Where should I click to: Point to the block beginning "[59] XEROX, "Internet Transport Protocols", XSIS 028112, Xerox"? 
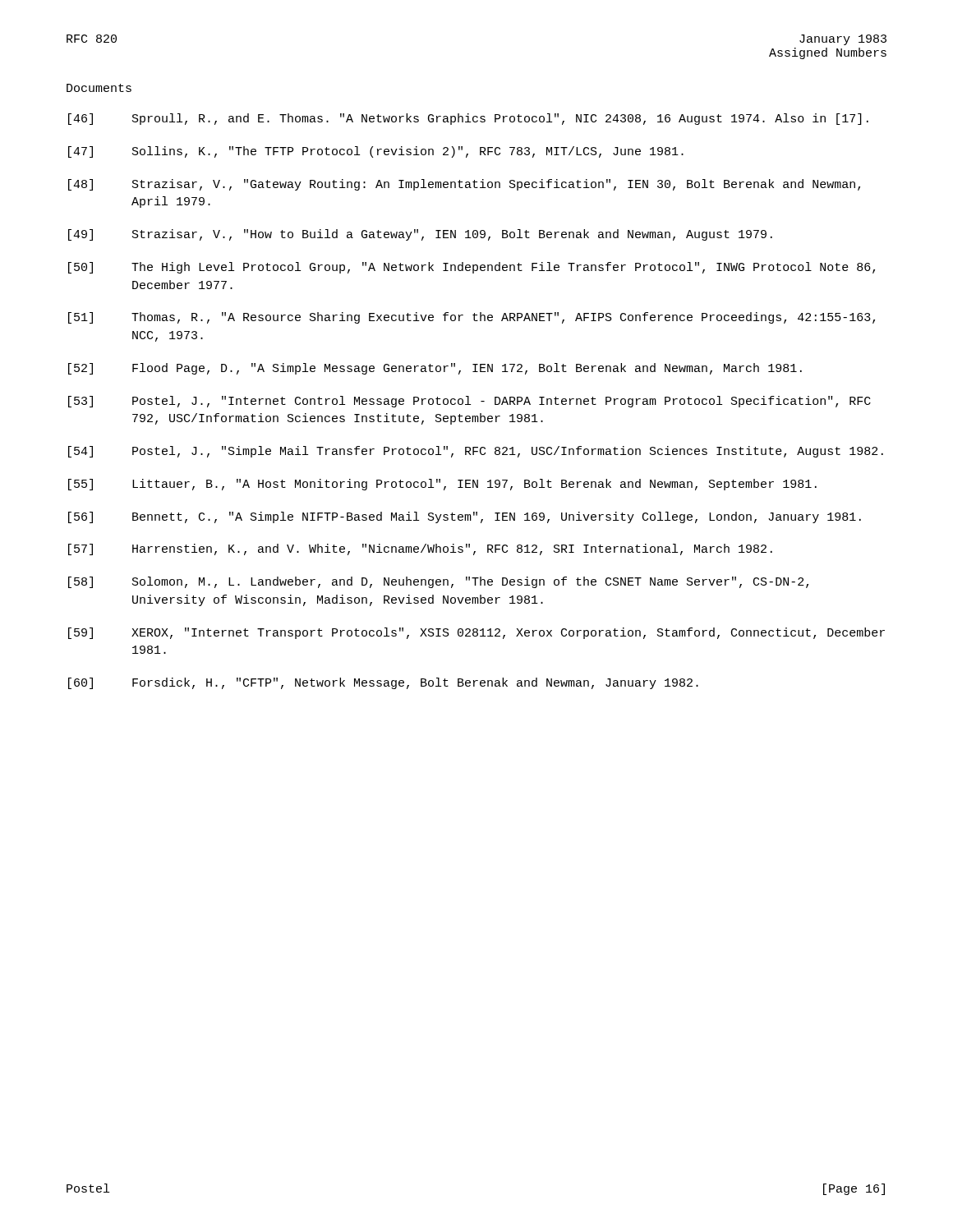click(x=476, y=642)
